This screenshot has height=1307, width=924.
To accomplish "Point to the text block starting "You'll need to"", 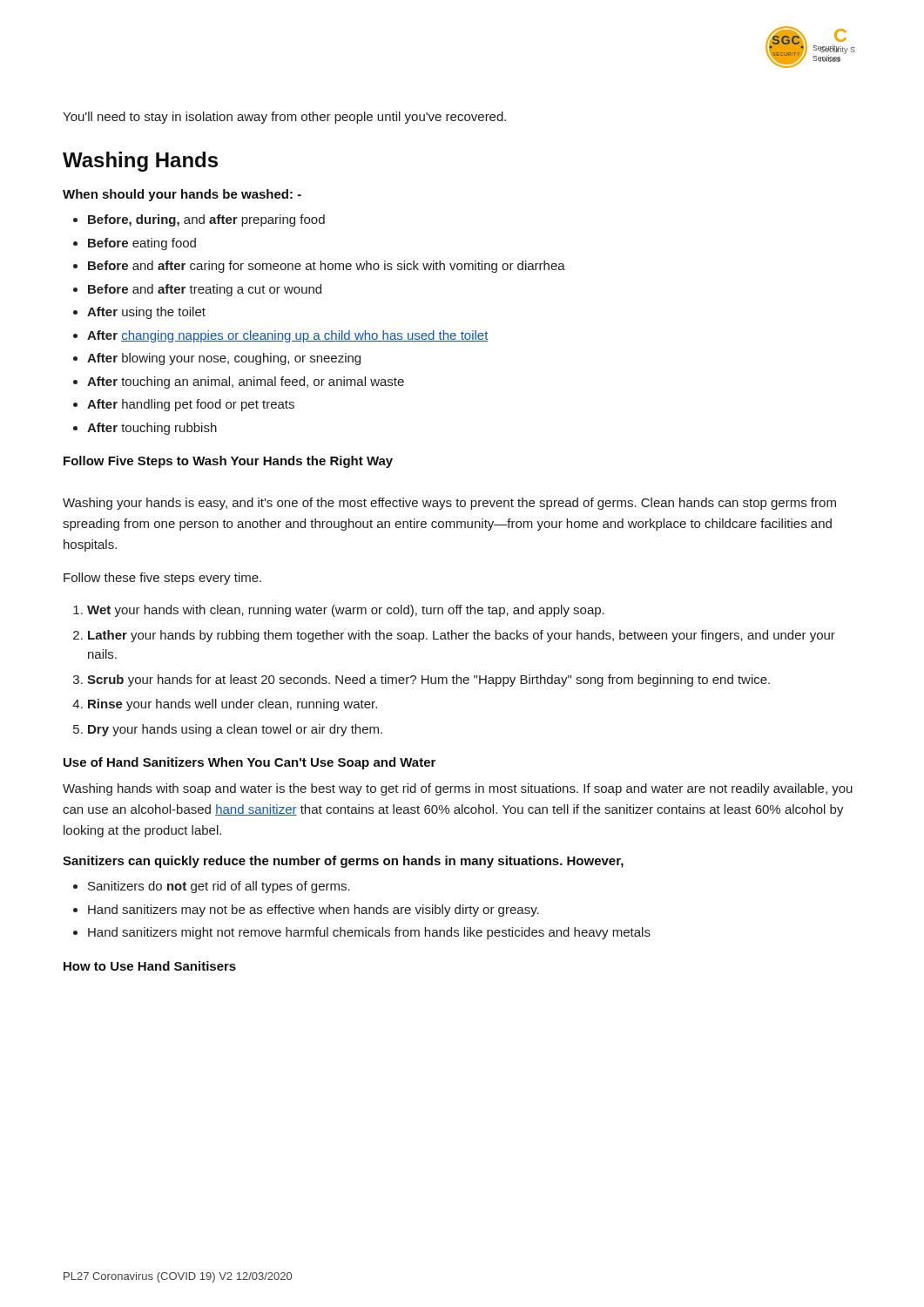I will (x=285, y=116).
